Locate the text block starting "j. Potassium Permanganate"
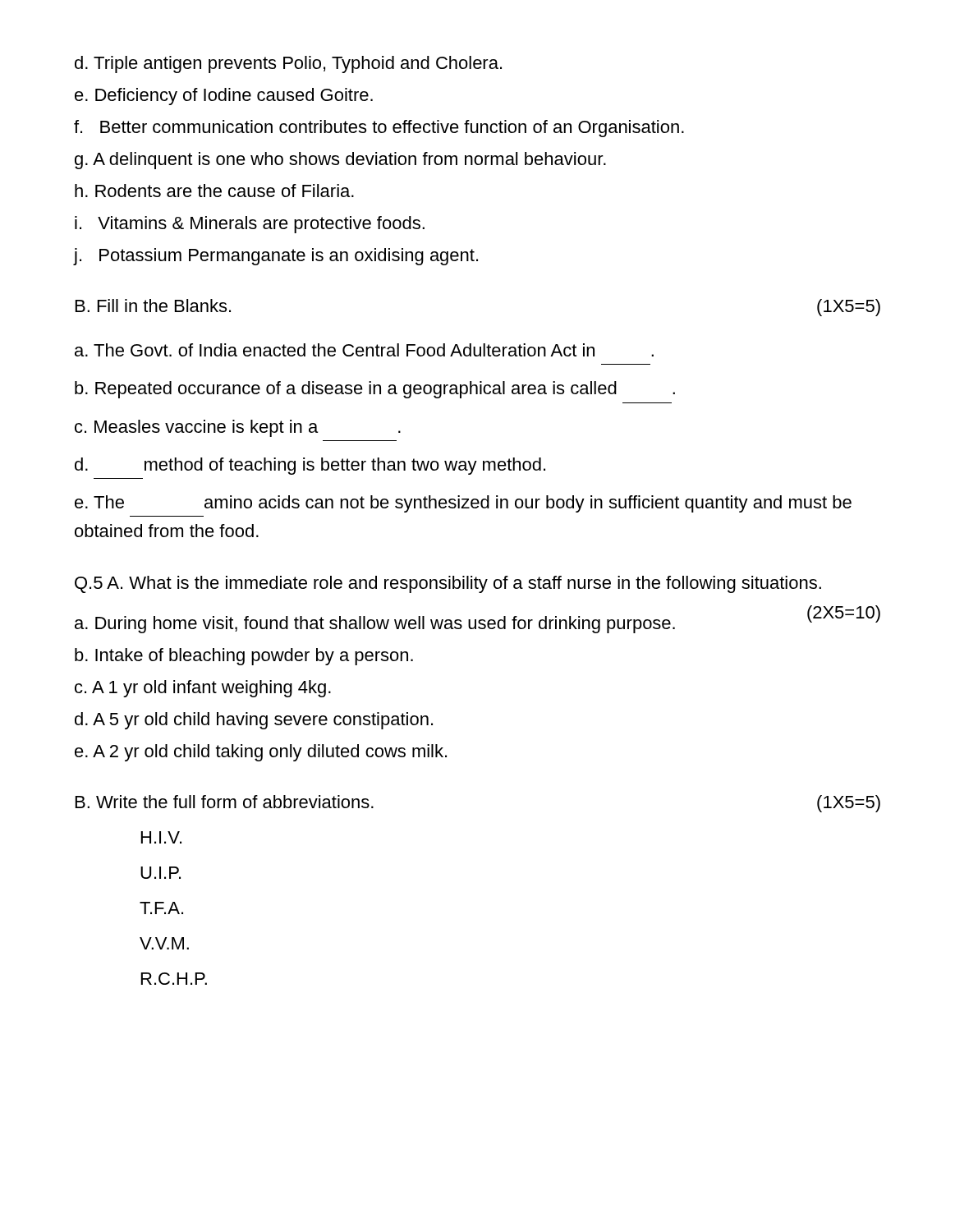The width and height of the screenshot is (955, 1232). click(277, 255)
